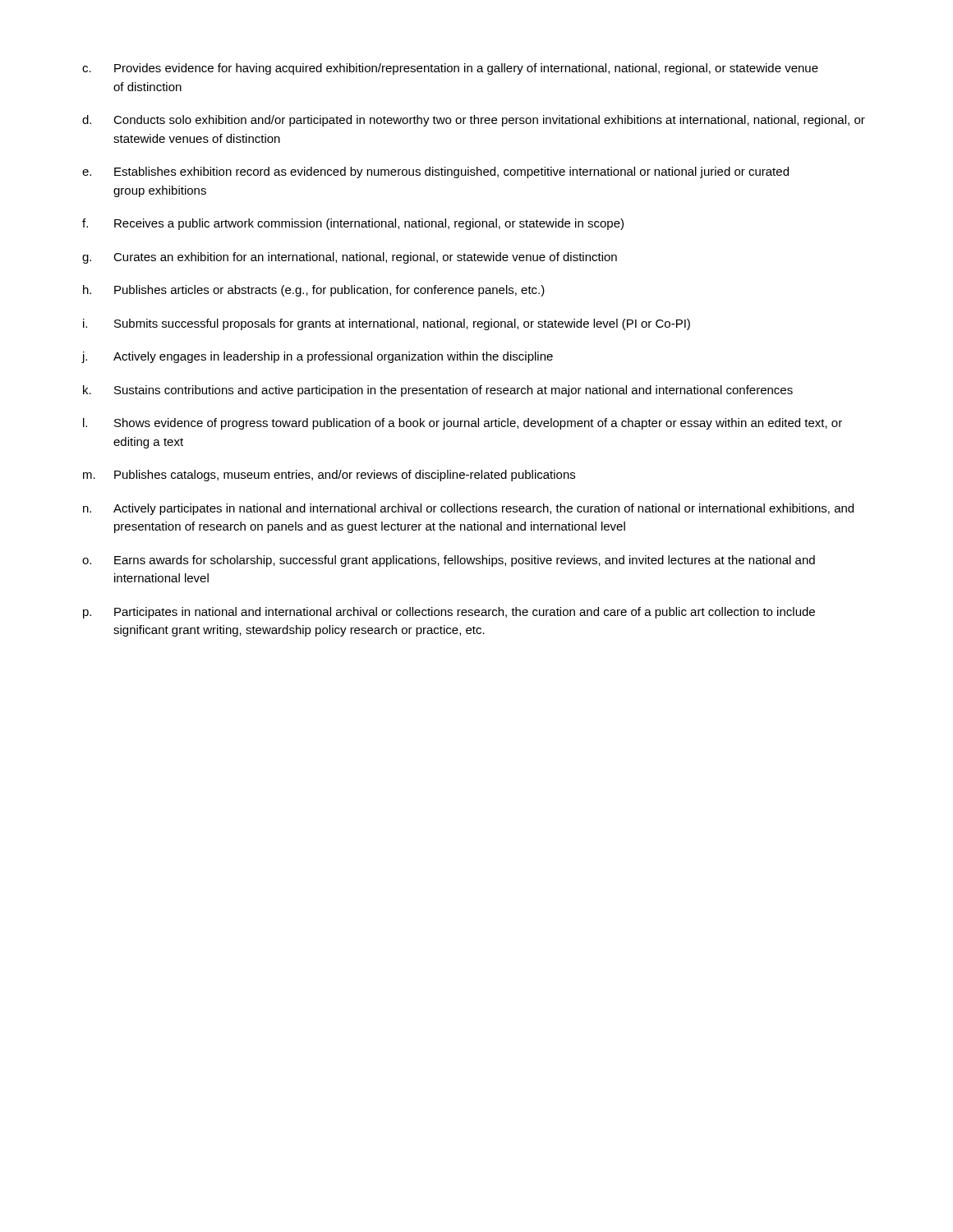Image resolution: width=953 pixels, height=1232 pixels.
Task: Point to the region starting "n. Actively participates in national"
Action: pyautogui.click(x=476, y=517)
